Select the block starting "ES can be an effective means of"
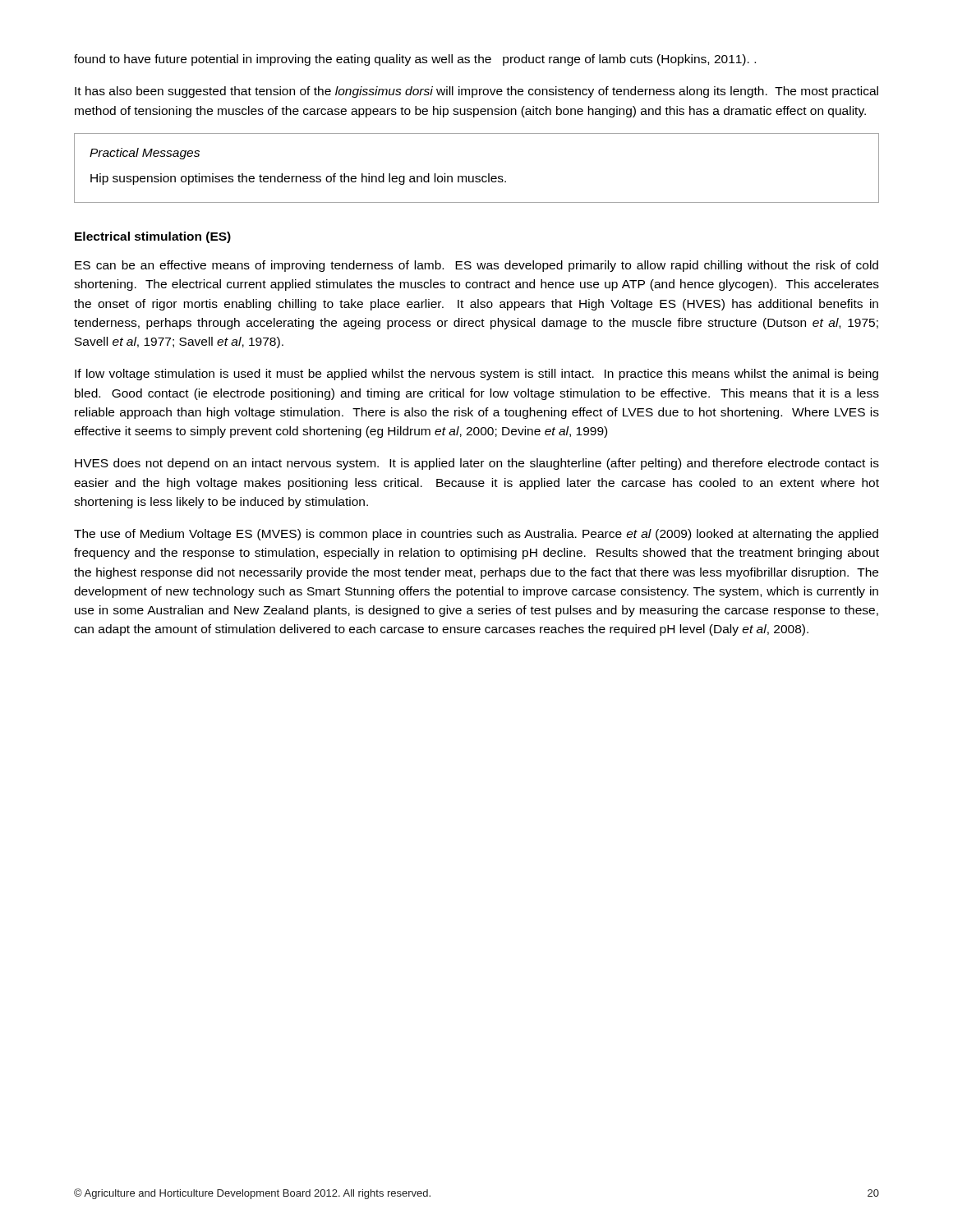This screenshot has height=1232, width=953. (476, 303)
